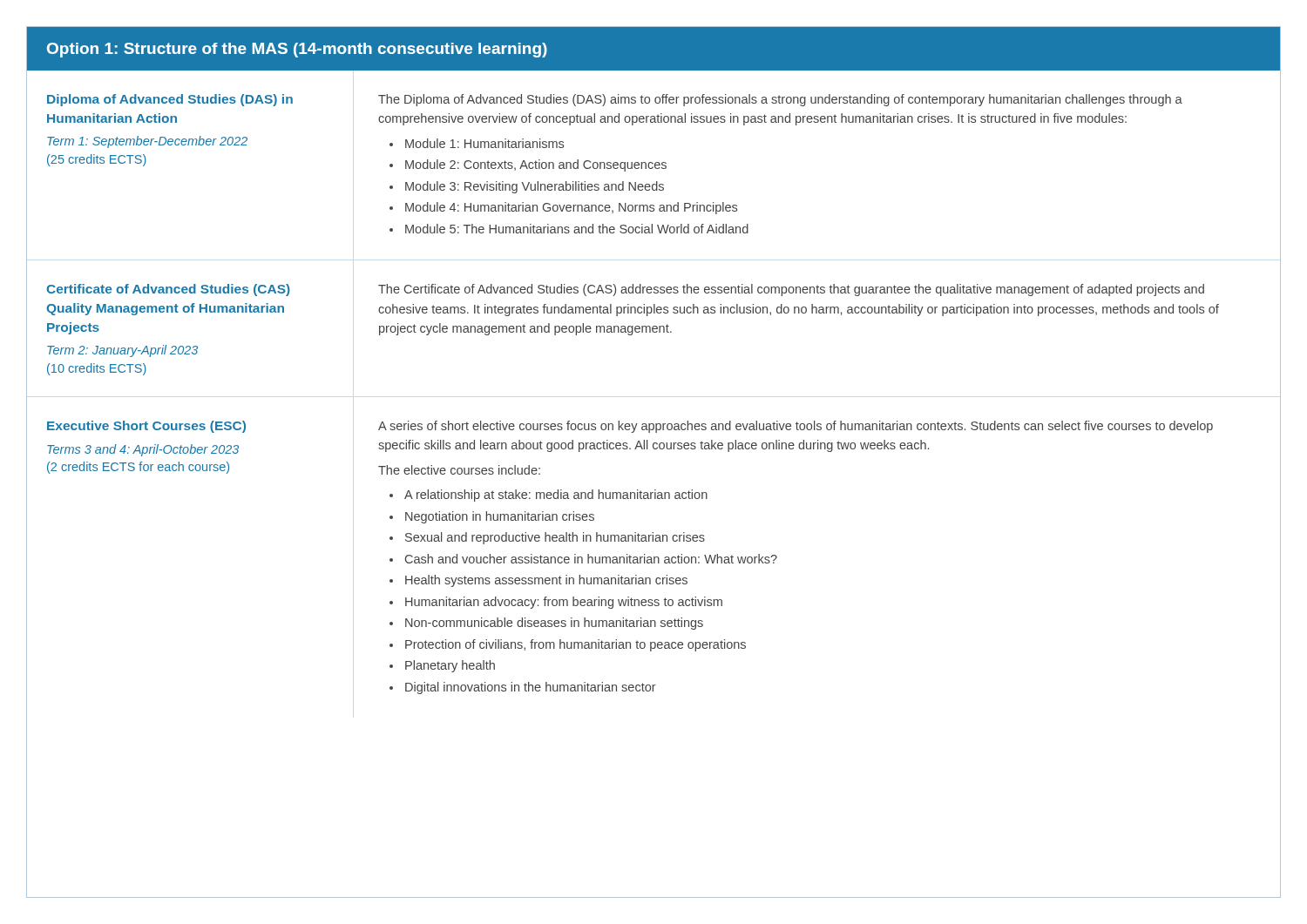This screenshot has height=924, width=1307.
Task: Where is the passage that starts "A series of"?
Action: (x=796, y=427)
